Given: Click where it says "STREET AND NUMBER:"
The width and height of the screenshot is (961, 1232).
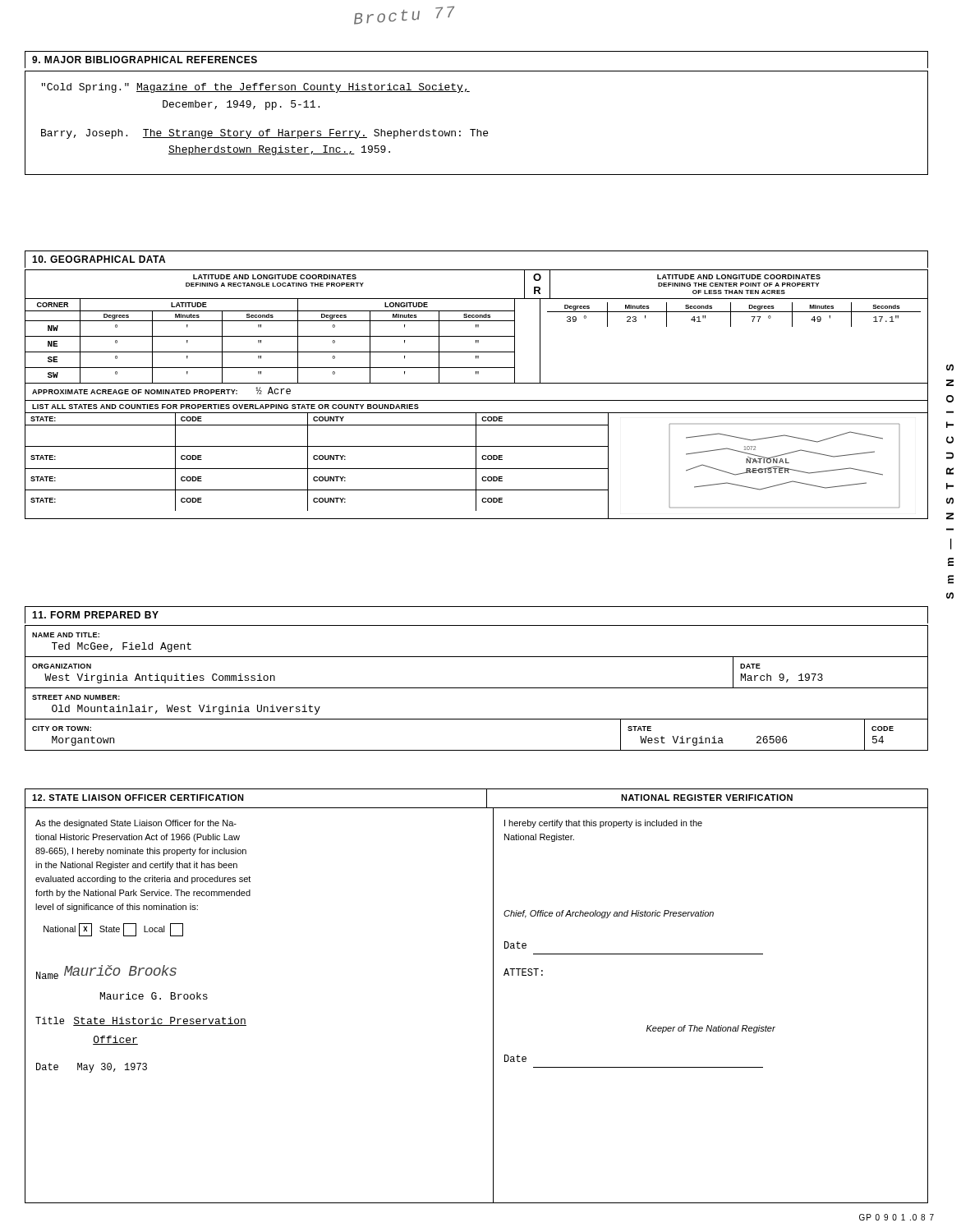Looking at the screenshot, I should point(76,697).
